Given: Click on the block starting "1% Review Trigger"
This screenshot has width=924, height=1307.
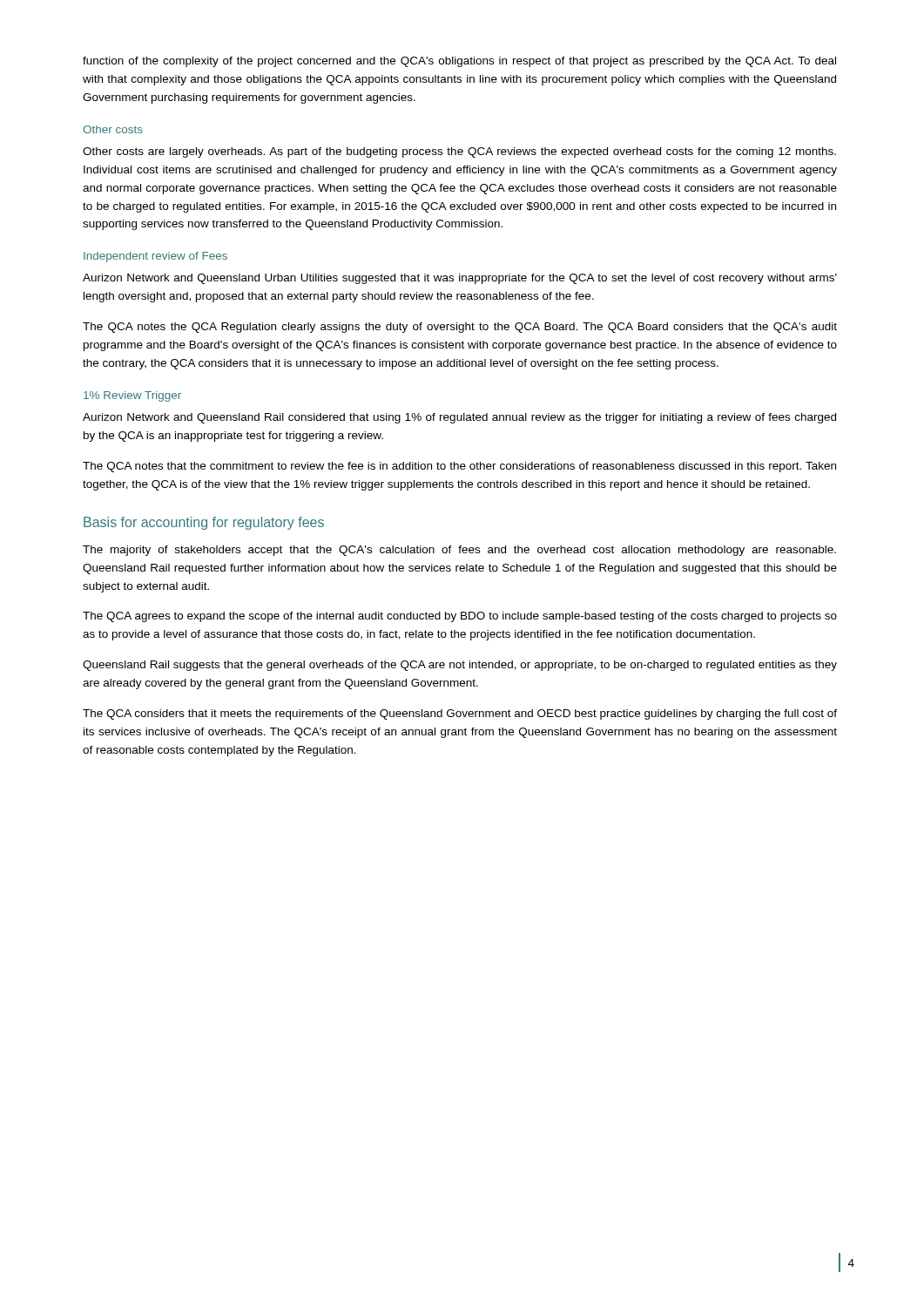Looking at the screenshot, I should 132,395.
